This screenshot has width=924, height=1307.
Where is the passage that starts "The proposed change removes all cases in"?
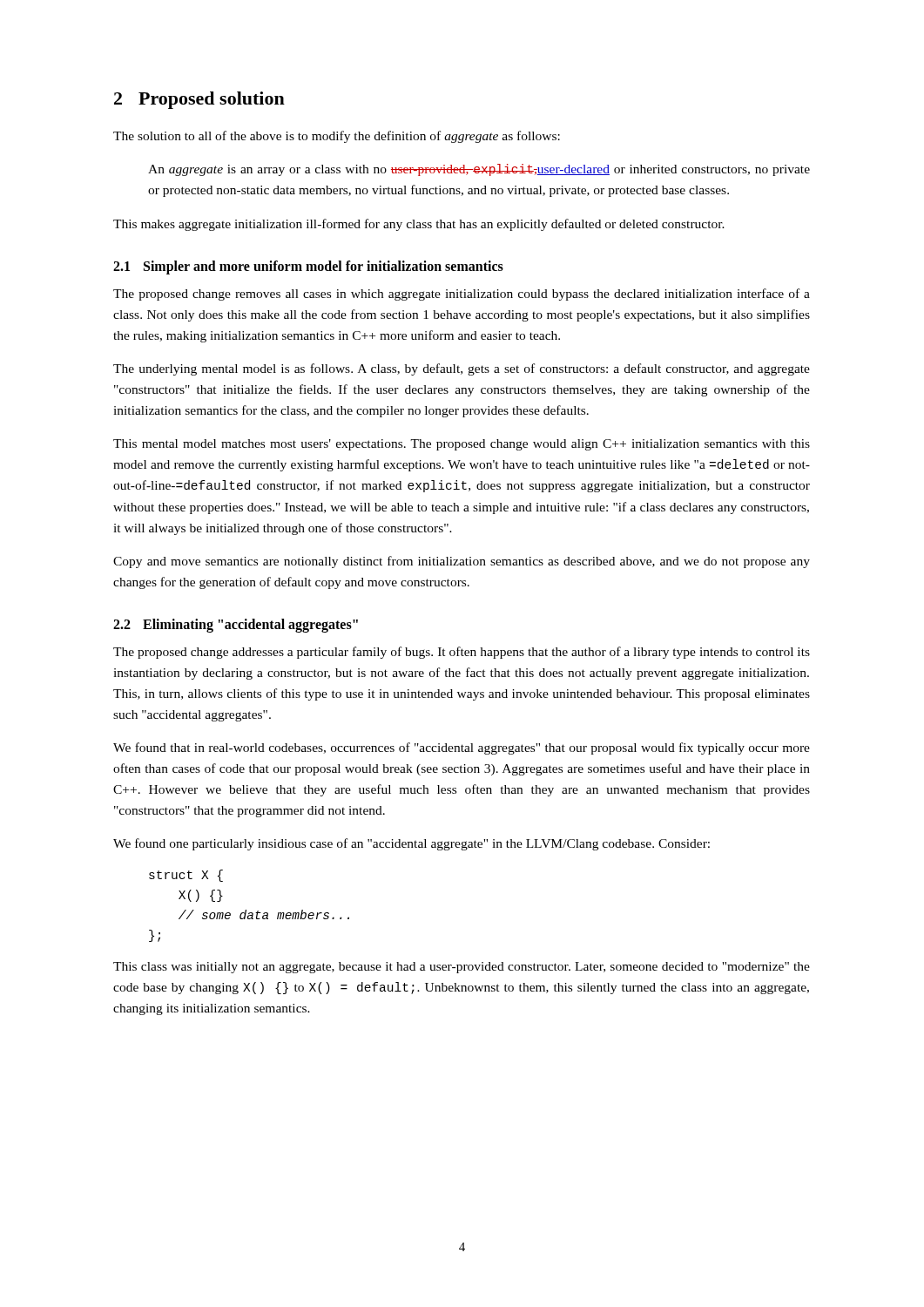click(x=462, y=314)
